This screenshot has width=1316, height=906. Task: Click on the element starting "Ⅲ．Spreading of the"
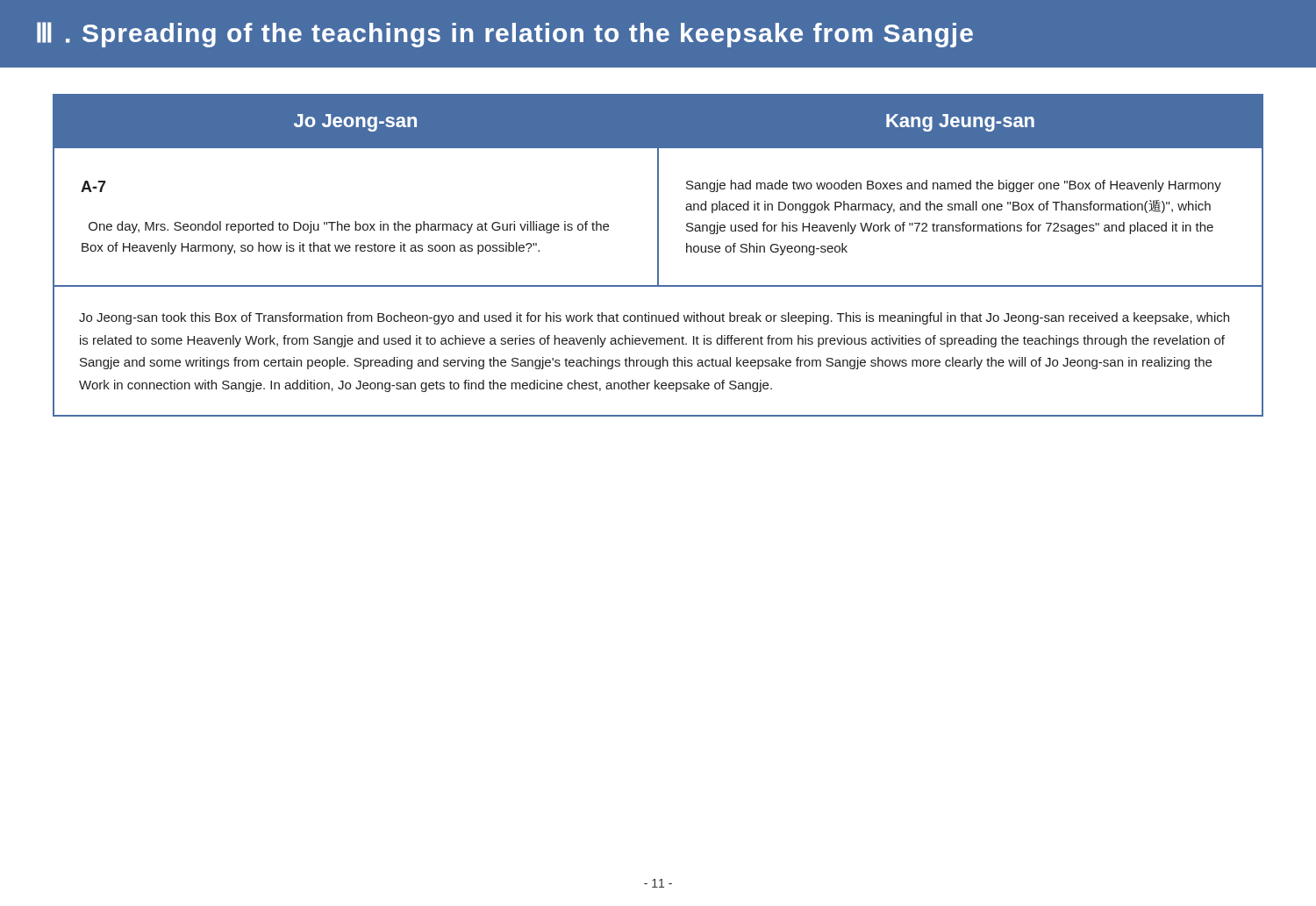pyautogui.click(x=505, y=33)
